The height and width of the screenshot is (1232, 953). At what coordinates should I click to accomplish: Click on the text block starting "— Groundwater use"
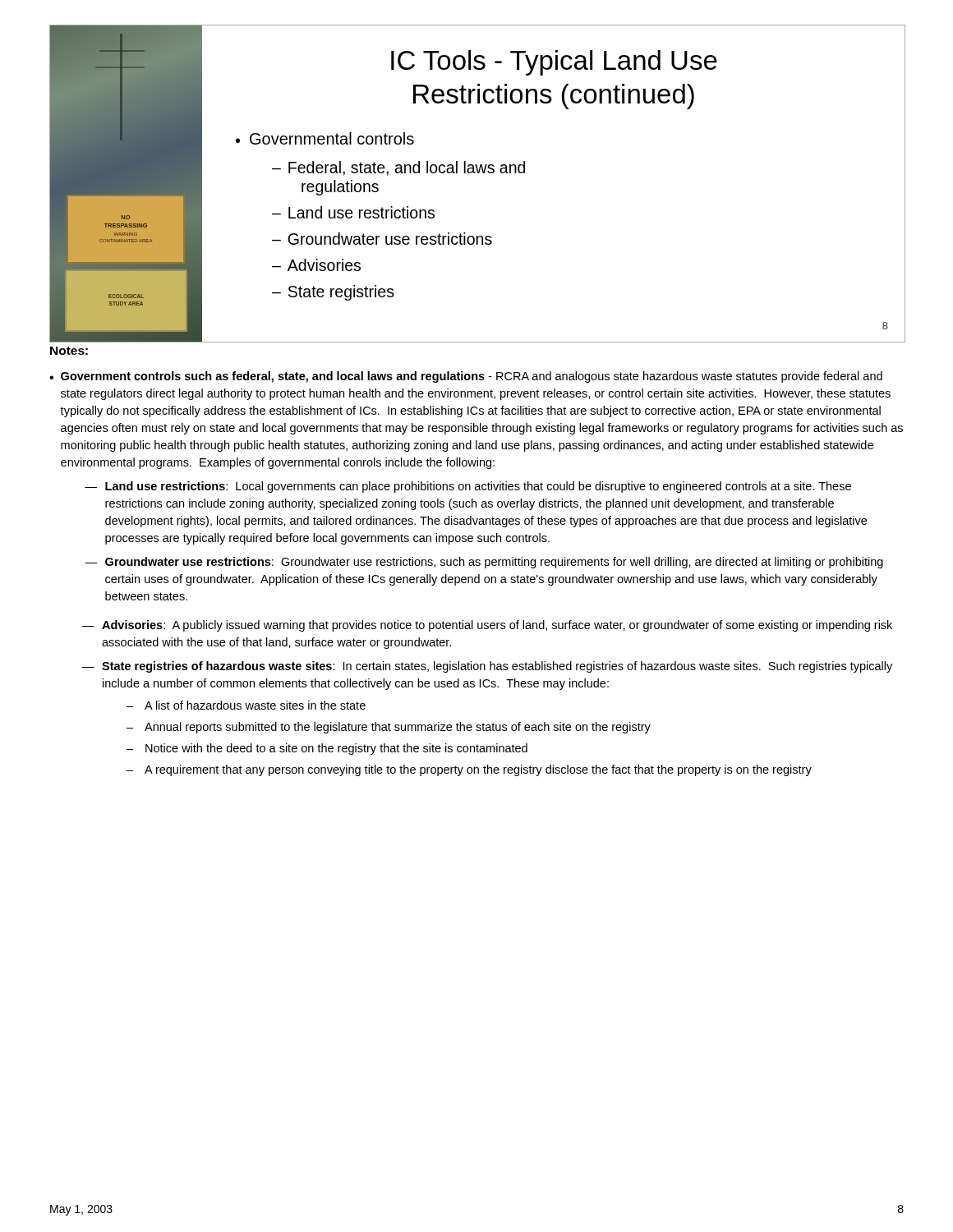point(494,580)
